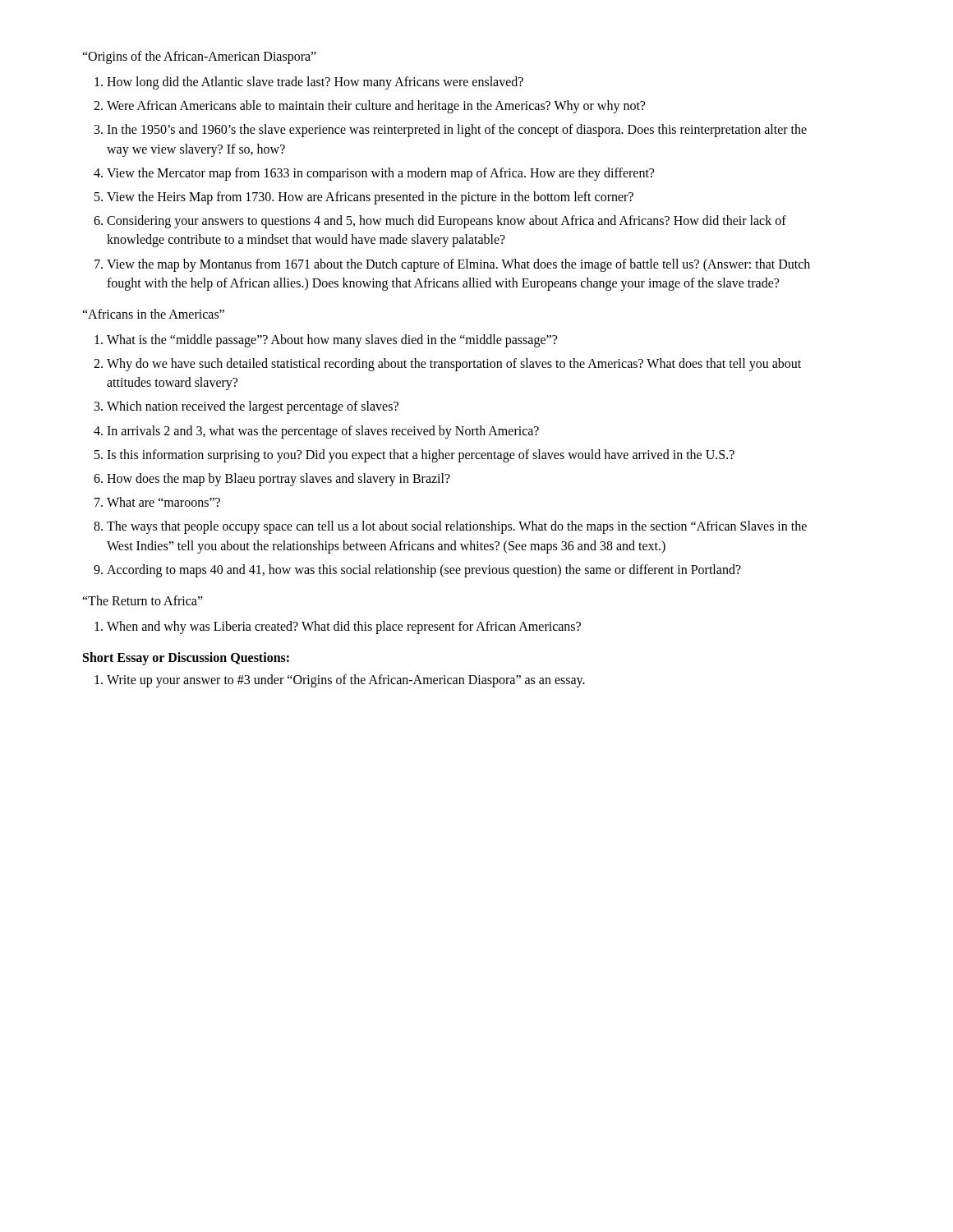Locate the section header containing "“Origins of the African-American Diaspora”"
This screenshot has height=1232, width=953.
tap(199, 56)
